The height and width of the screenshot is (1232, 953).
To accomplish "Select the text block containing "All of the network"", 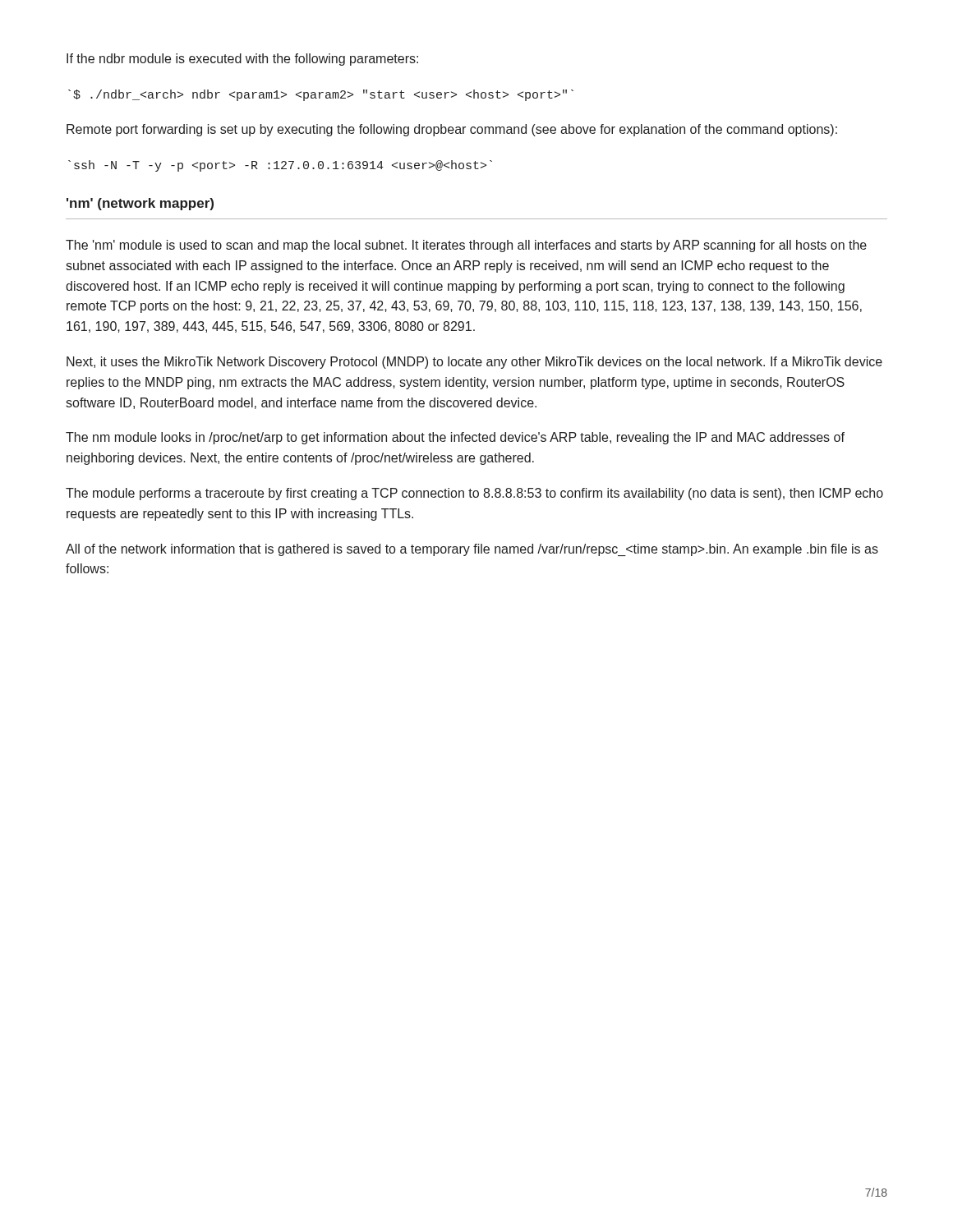I will click(x=472, y=559).
